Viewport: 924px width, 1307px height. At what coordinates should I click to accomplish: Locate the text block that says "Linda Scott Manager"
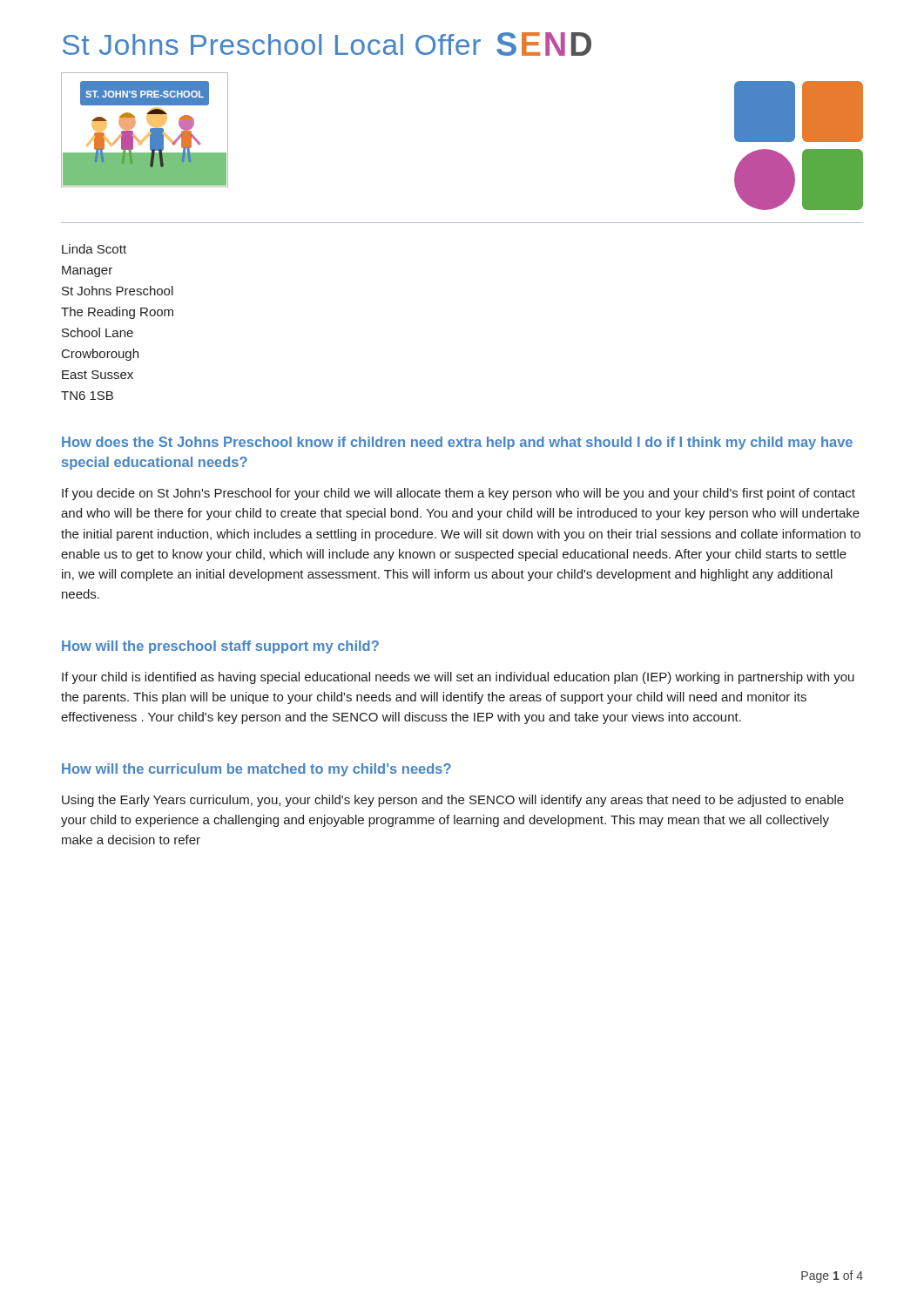[118, 322]
